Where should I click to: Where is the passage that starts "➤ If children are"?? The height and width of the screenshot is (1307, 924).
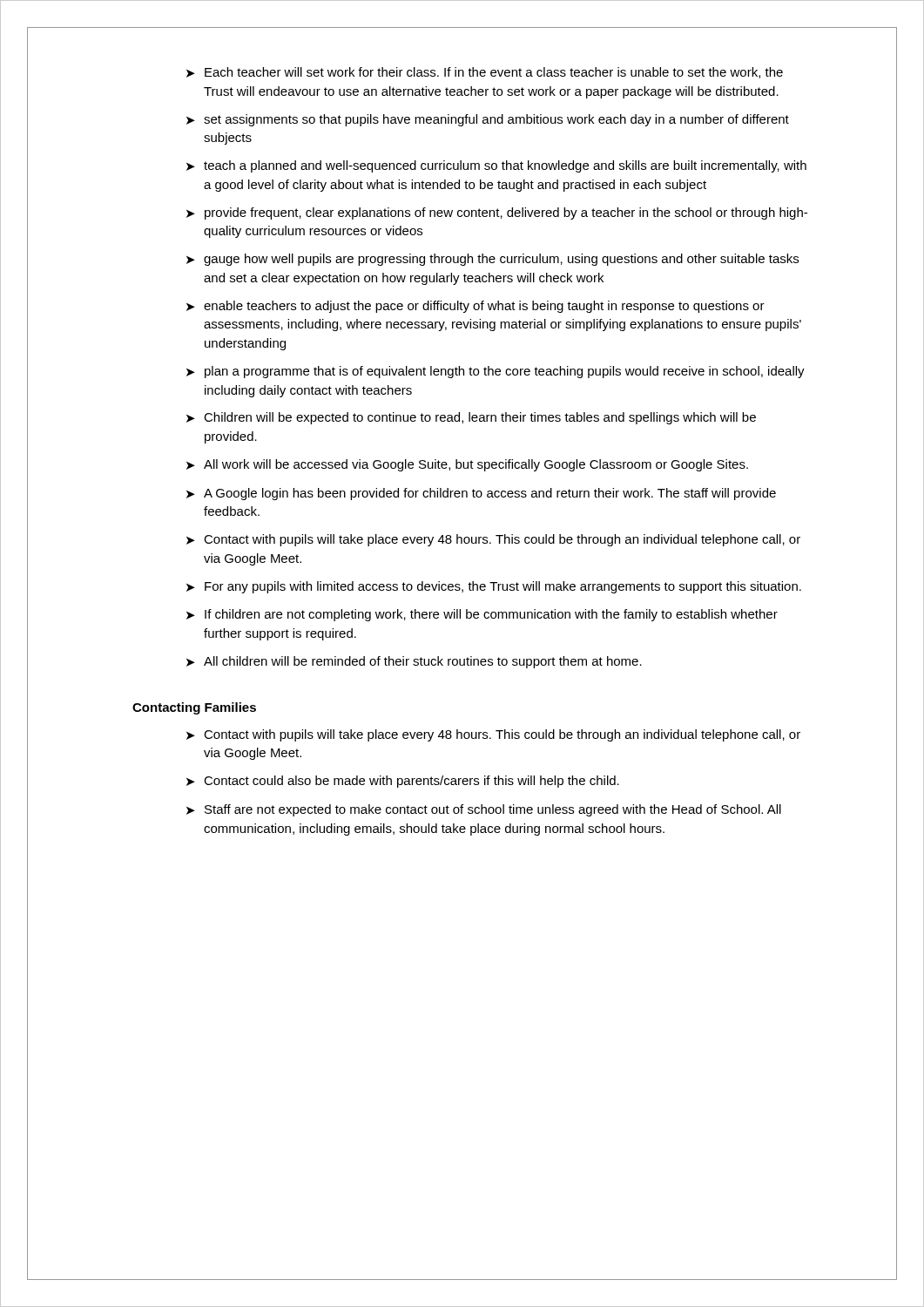(497, 624)
